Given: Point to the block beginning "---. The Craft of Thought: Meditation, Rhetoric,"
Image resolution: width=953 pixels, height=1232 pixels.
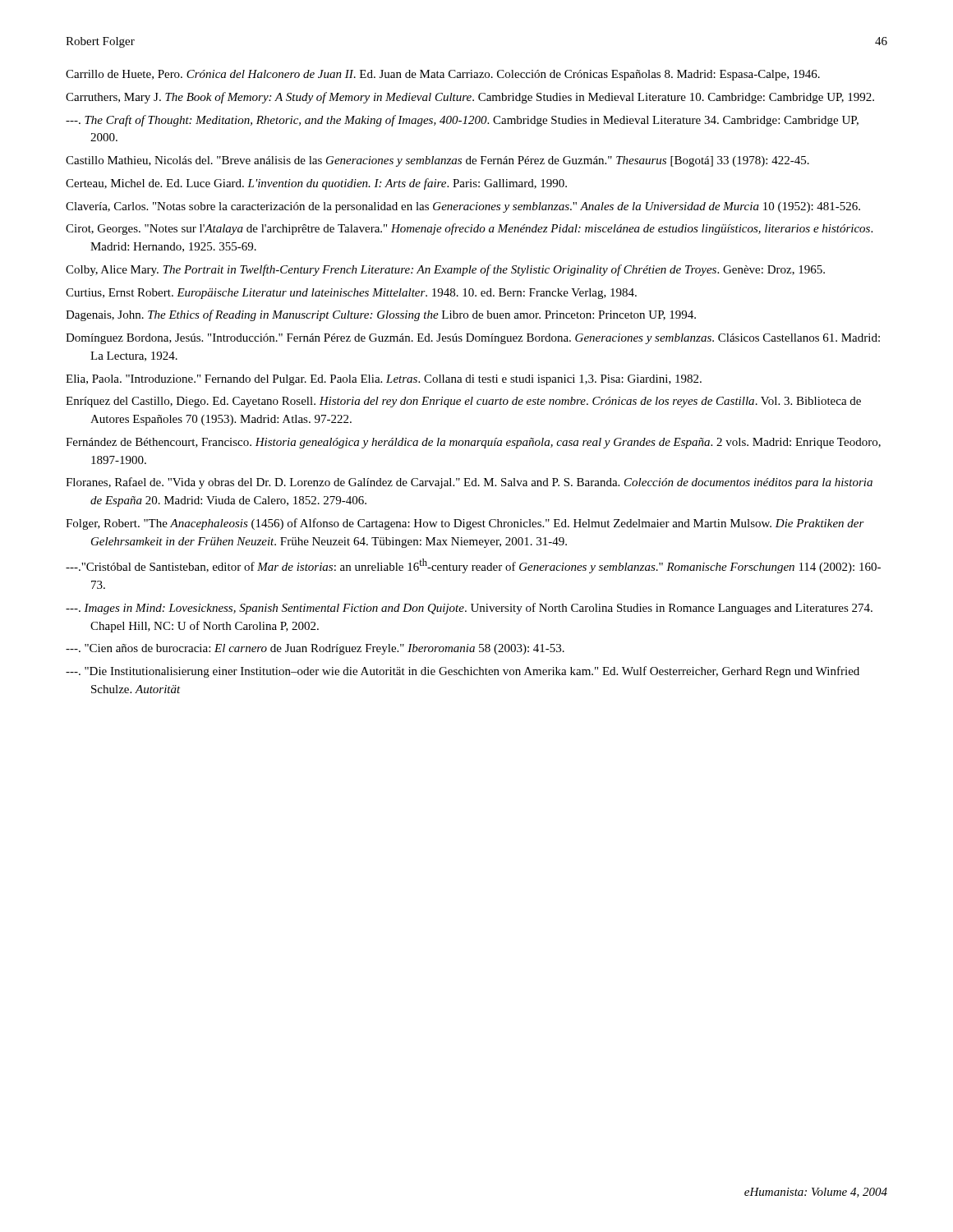Looking at the screenshot, I should point(462,128).
